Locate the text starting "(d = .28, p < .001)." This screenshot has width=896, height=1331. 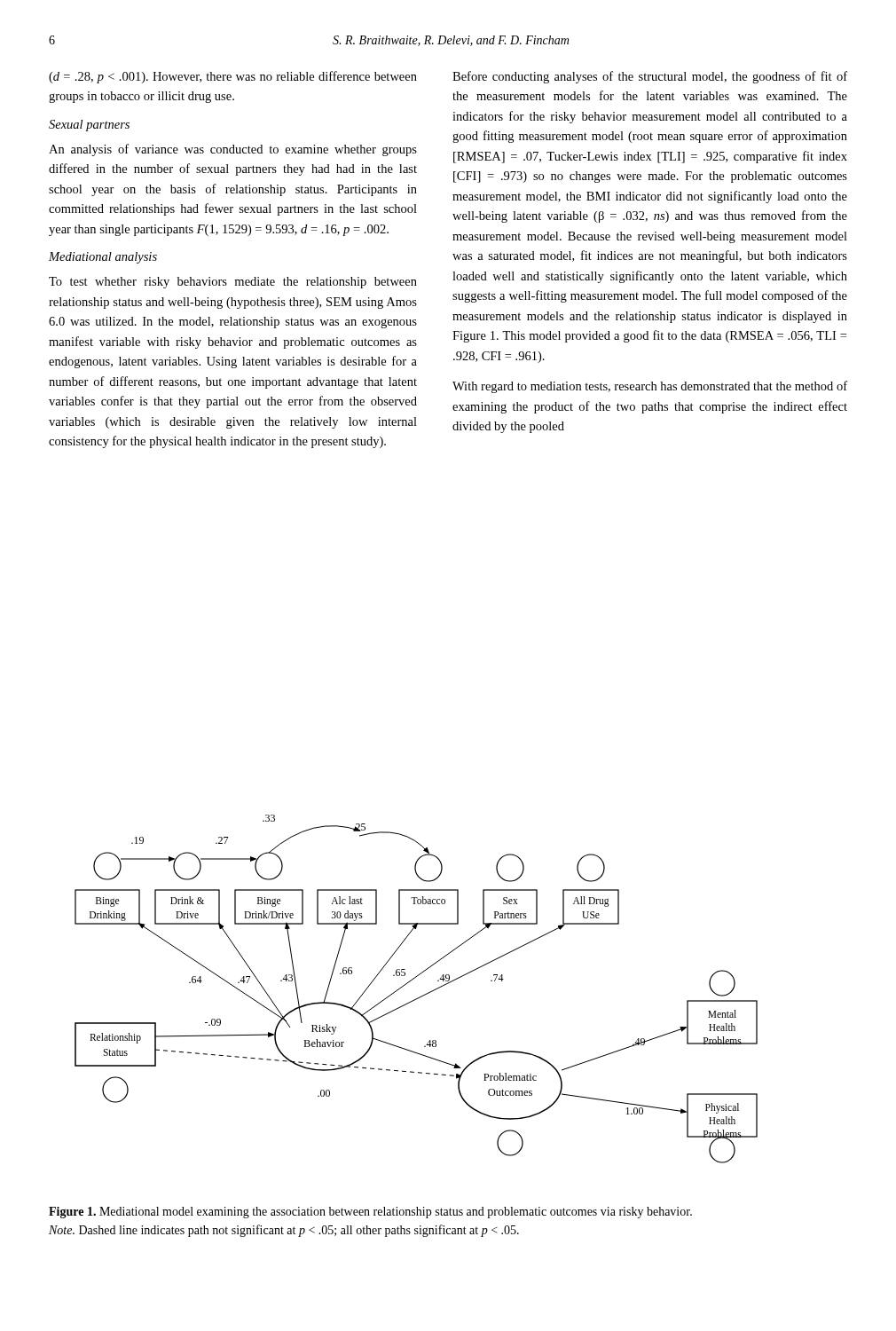pos(233,86)
